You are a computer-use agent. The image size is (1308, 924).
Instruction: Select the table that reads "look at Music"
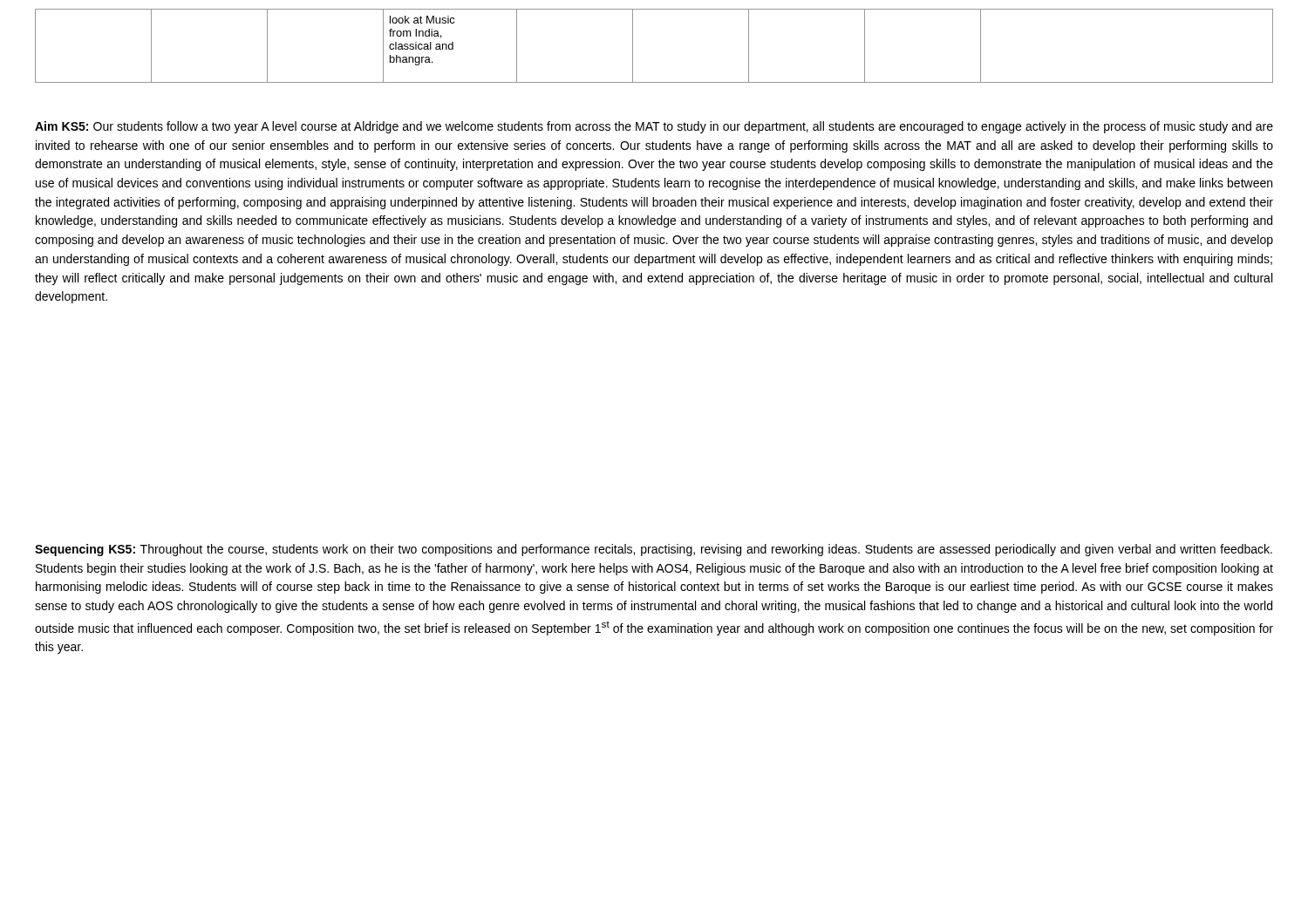[x=654, y=46]
